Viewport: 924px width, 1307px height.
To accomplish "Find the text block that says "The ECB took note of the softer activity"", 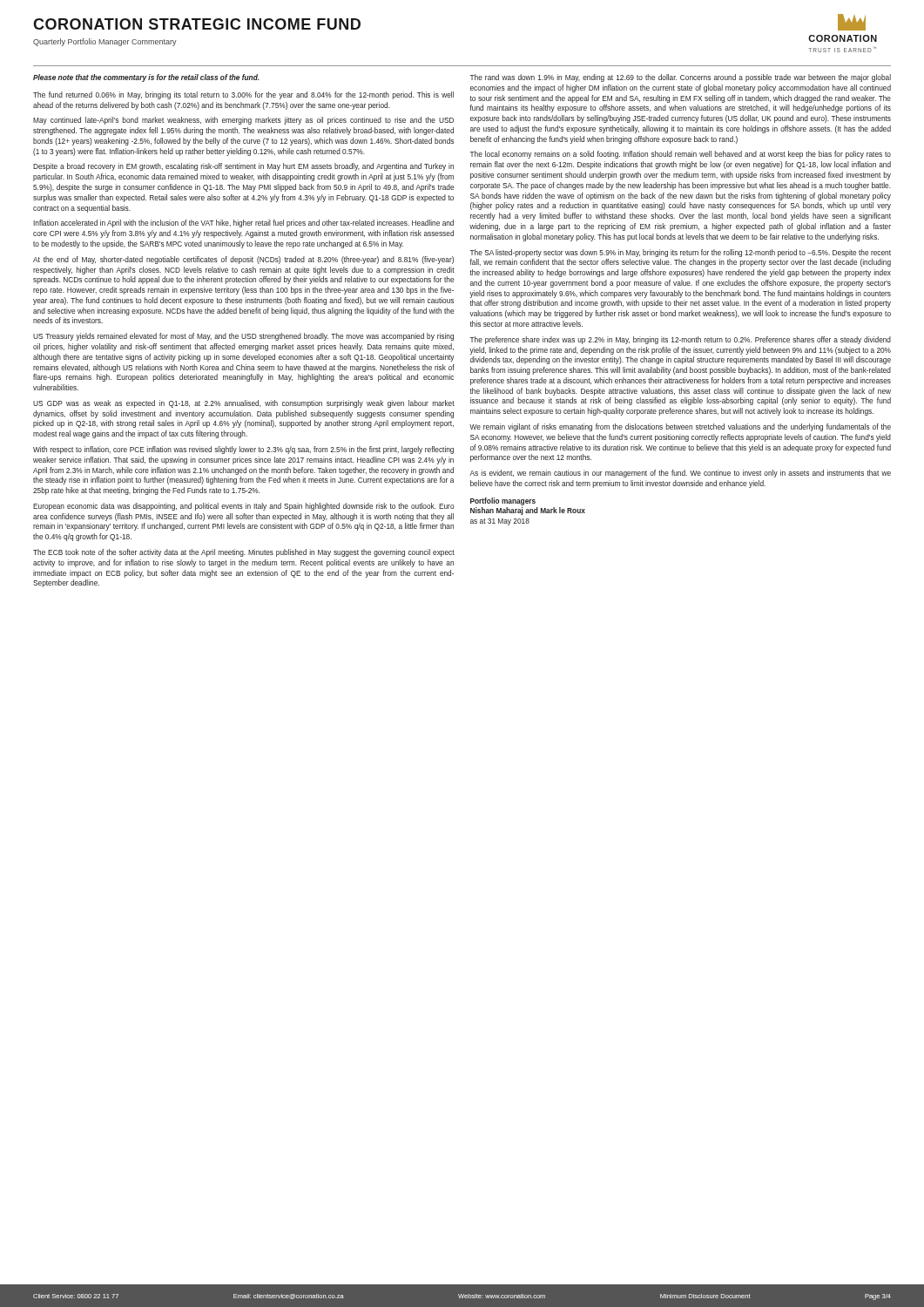I will click(x=244, y=569).
